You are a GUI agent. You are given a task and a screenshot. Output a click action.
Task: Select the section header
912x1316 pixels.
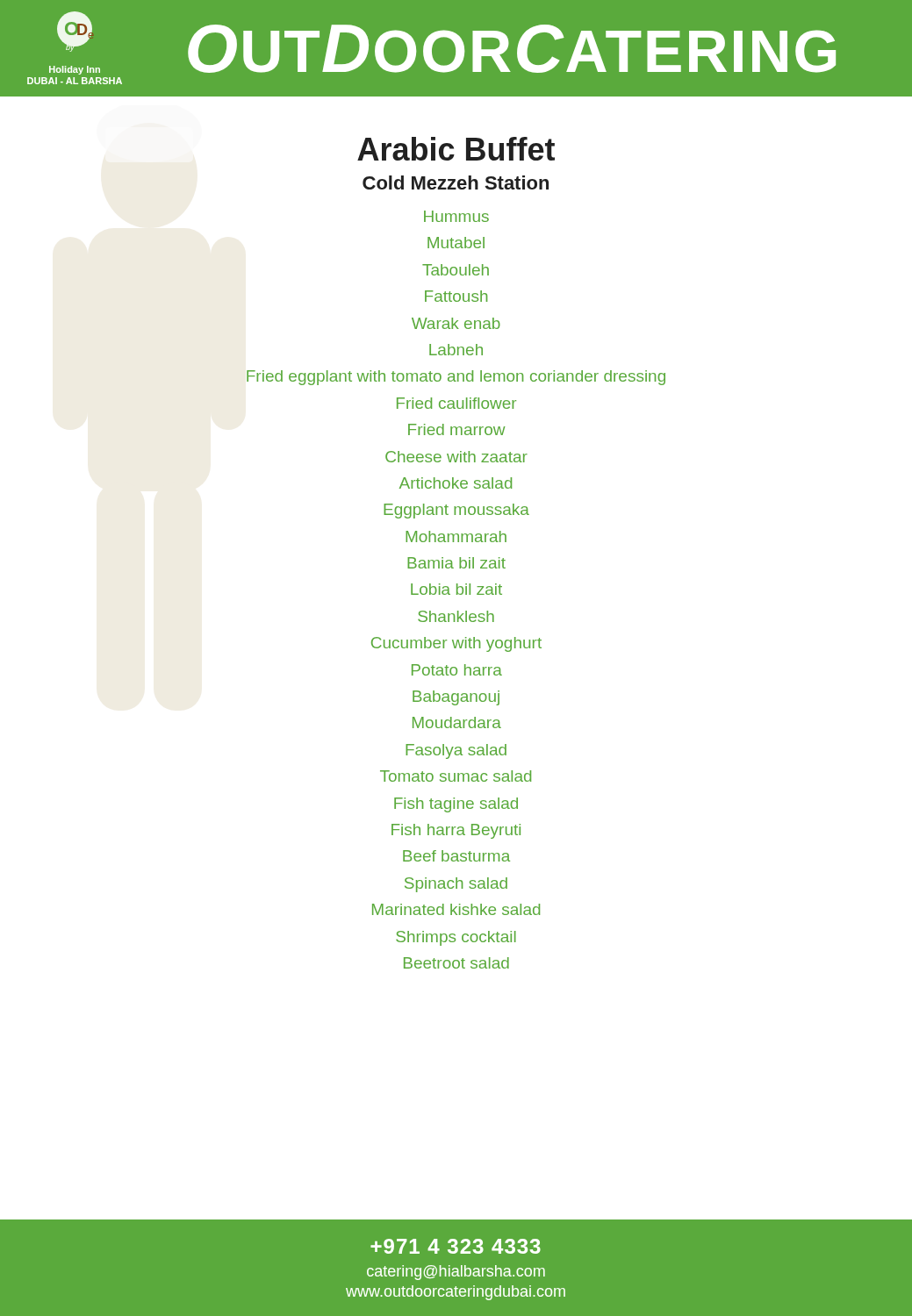tap(456, 183)
